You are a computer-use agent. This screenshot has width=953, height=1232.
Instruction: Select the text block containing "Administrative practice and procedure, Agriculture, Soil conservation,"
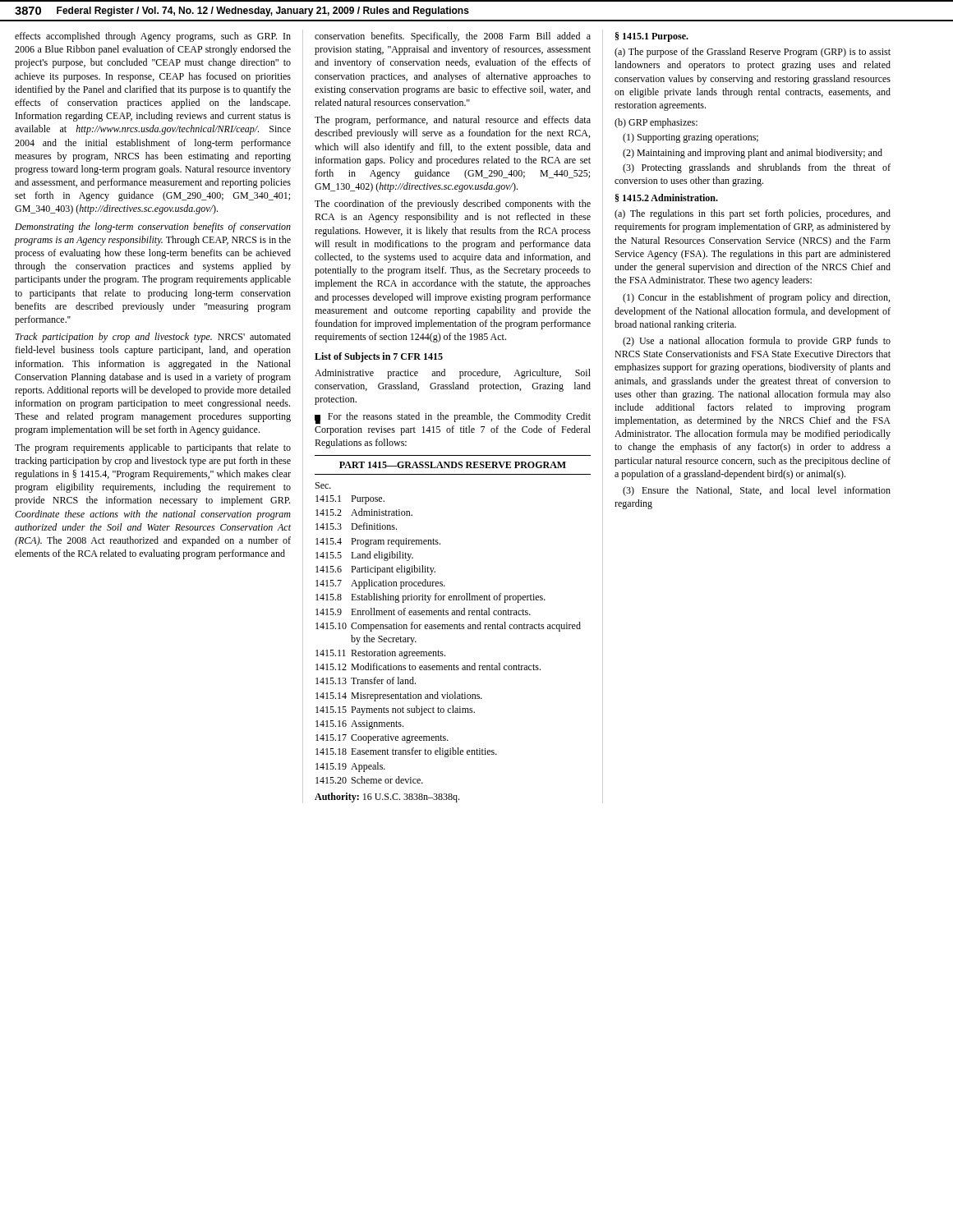(x=453, y=408)
